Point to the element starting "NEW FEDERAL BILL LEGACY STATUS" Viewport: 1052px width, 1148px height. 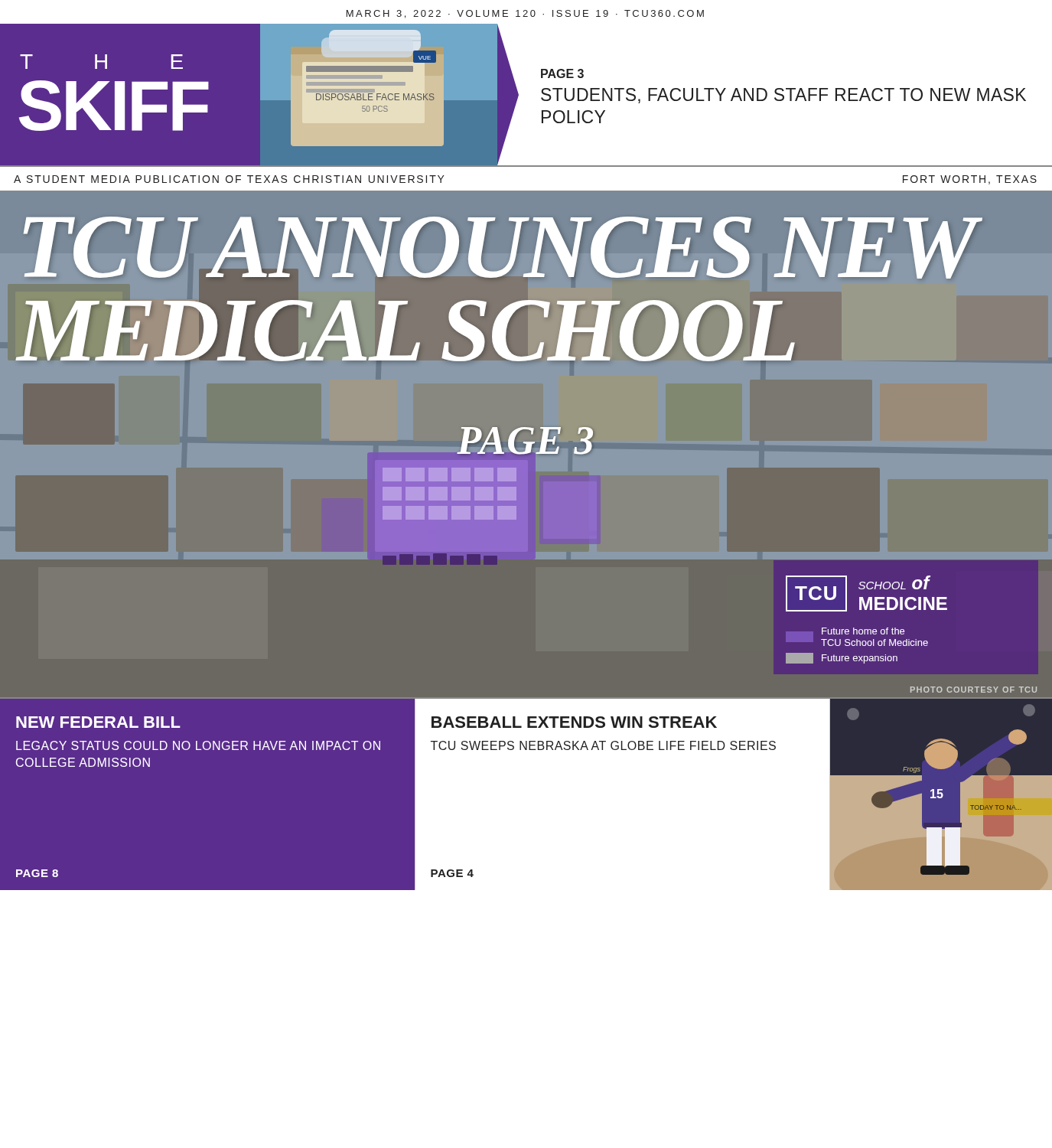click(x=98, y=722)
